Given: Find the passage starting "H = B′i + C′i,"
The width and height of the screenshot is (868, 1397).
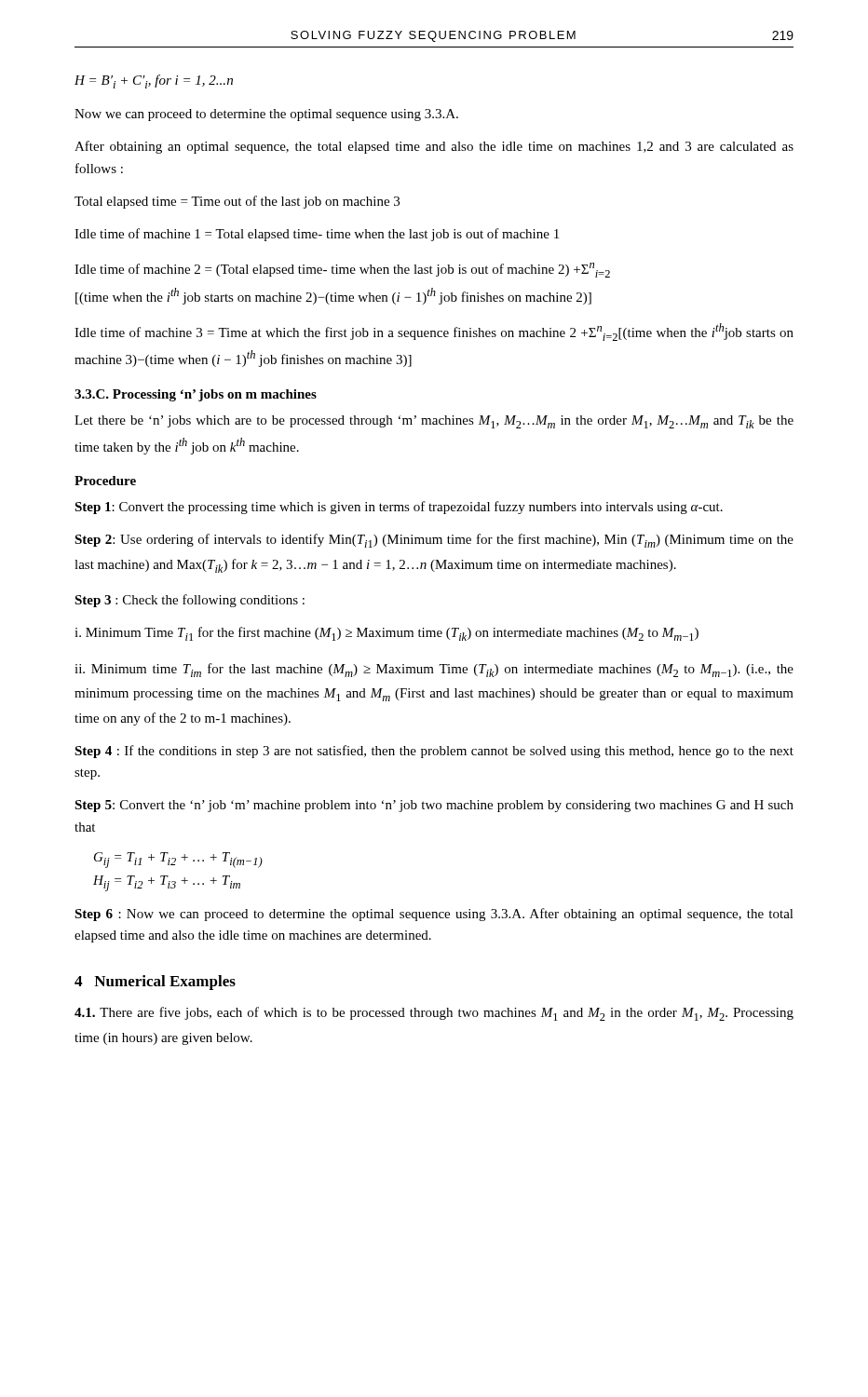Looking at the screenshot, I should pyautogui.click(x=154, y=82).
